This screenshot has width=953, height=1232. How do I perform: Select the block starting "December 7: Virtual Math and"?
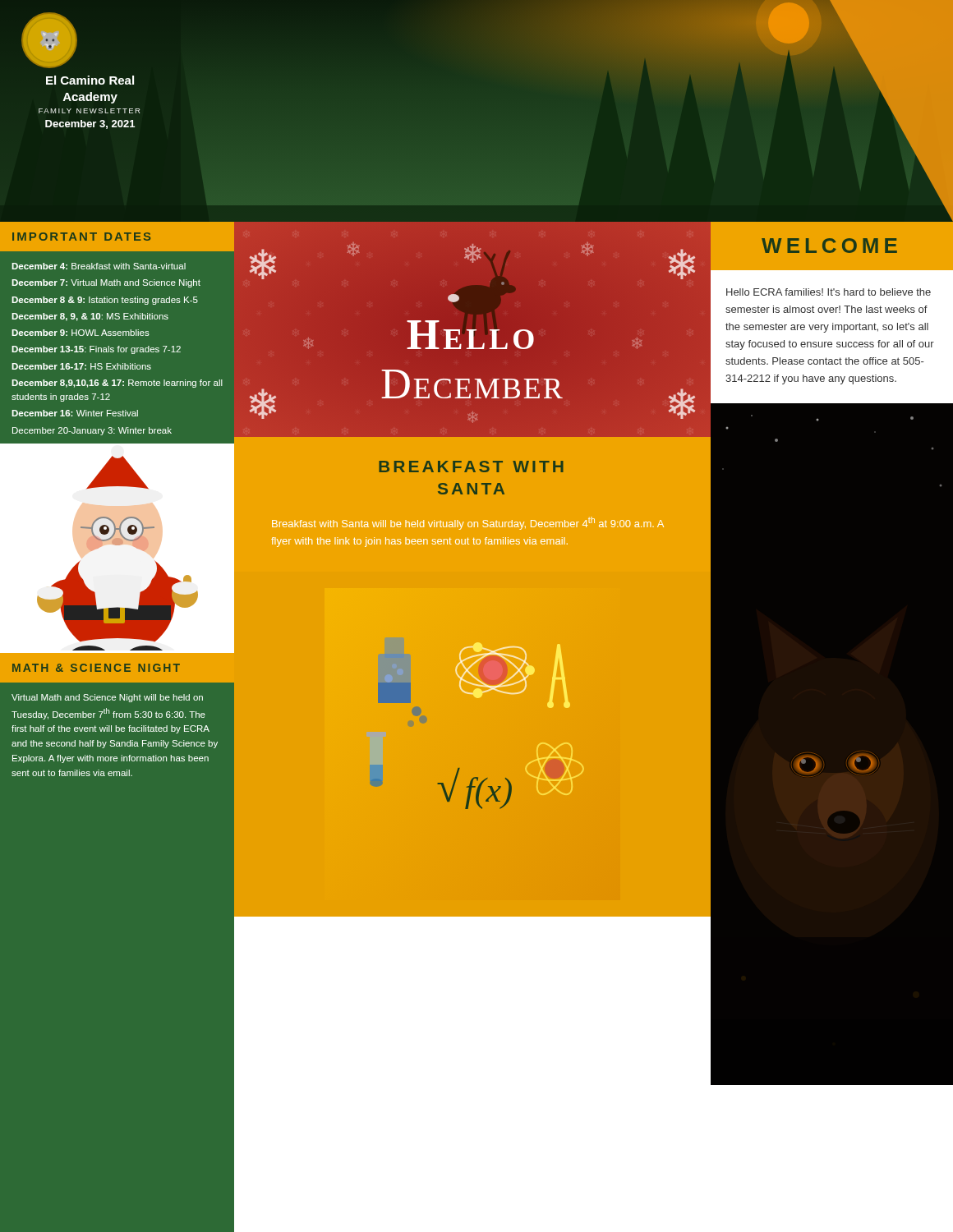click(x=106, y=283)
